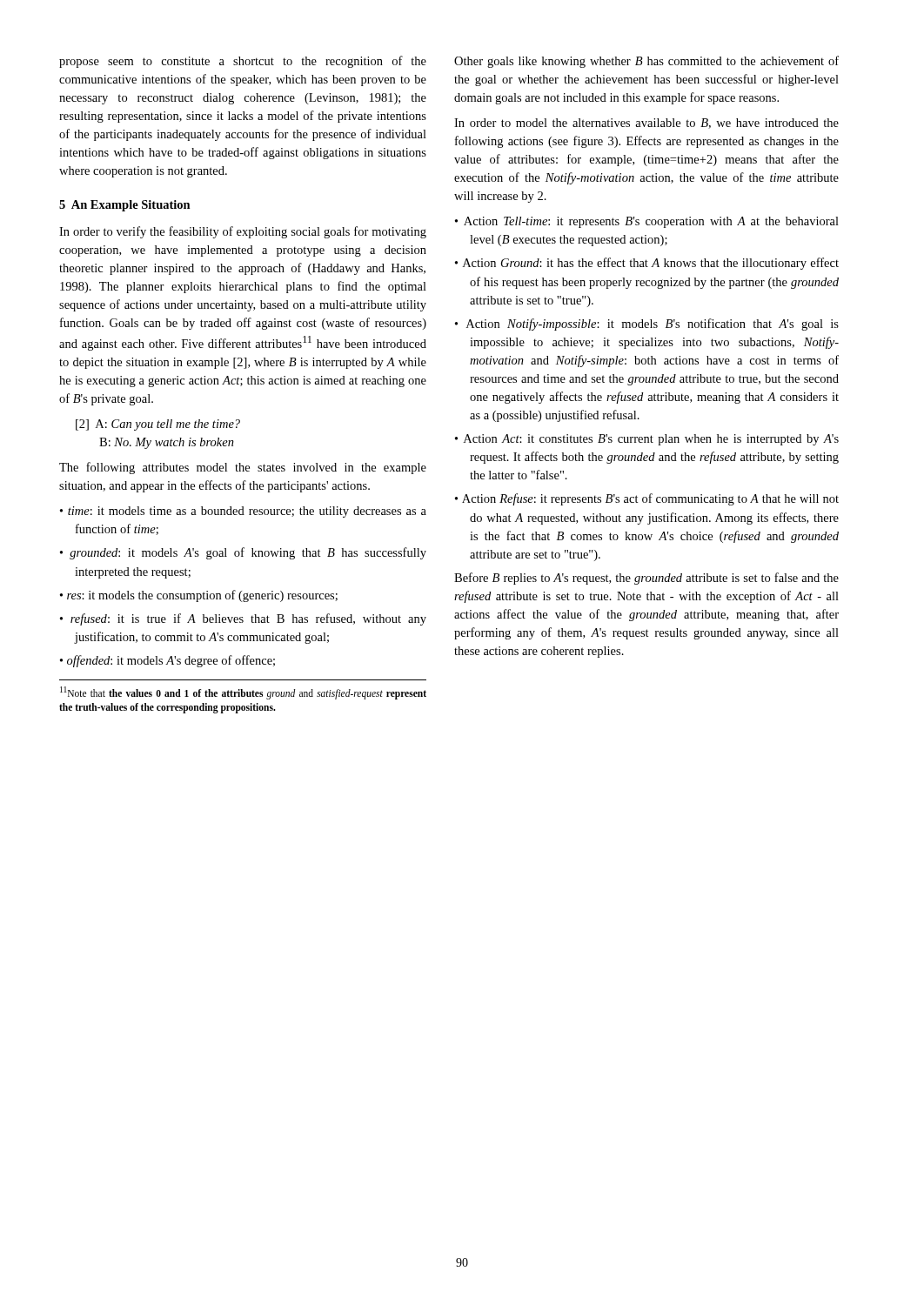Locate the list item with the text "offended: it models A's degree of offence;"
The width and height of the screenshot is (924, 1305).
171,661
